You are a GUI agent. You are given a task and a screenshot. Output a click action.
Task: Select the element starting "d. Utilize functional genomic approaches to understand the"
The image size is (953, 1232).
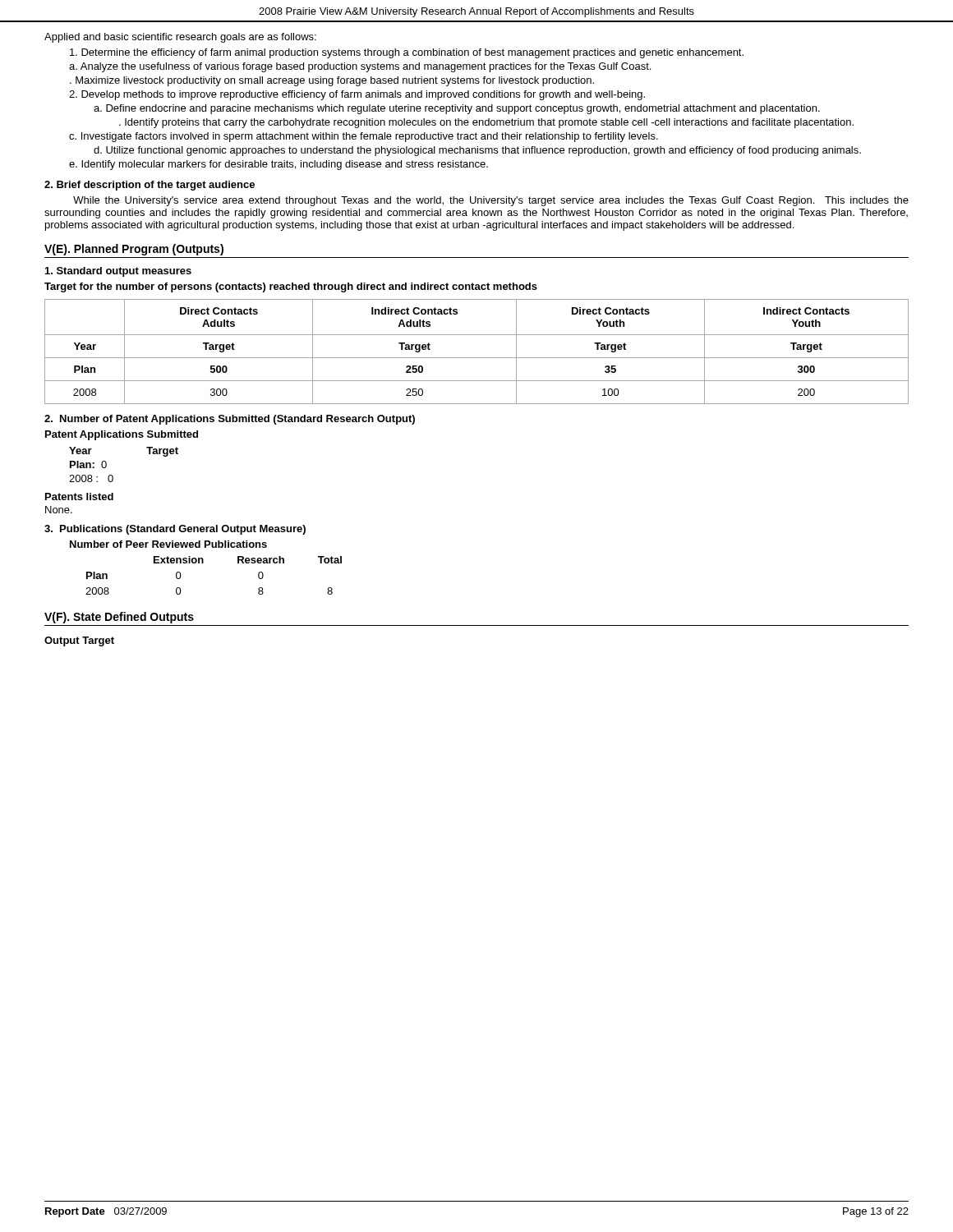(478, 150)
